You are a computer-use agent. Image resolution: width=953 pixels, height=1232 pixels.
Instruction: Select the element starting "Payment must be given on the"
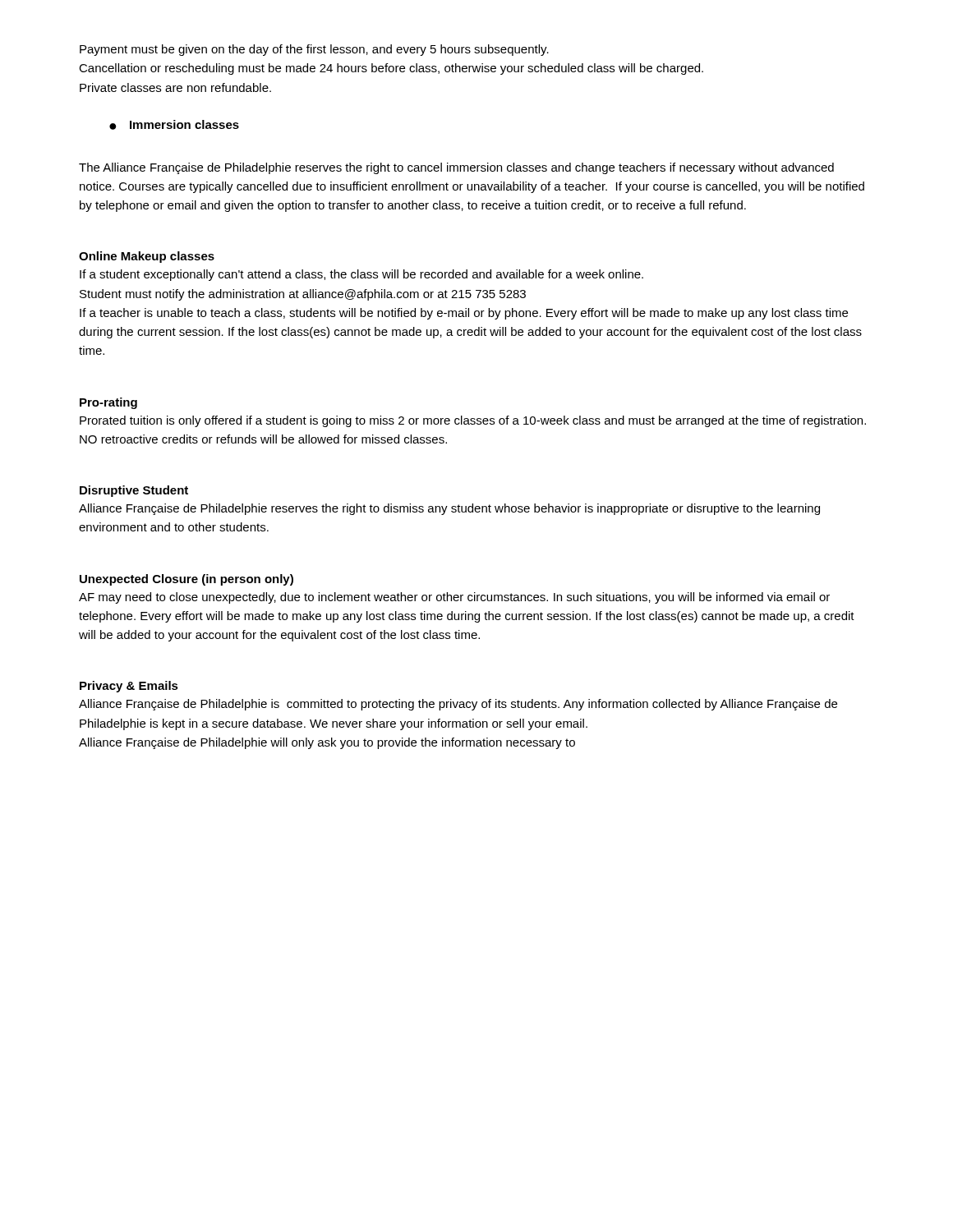314,49
